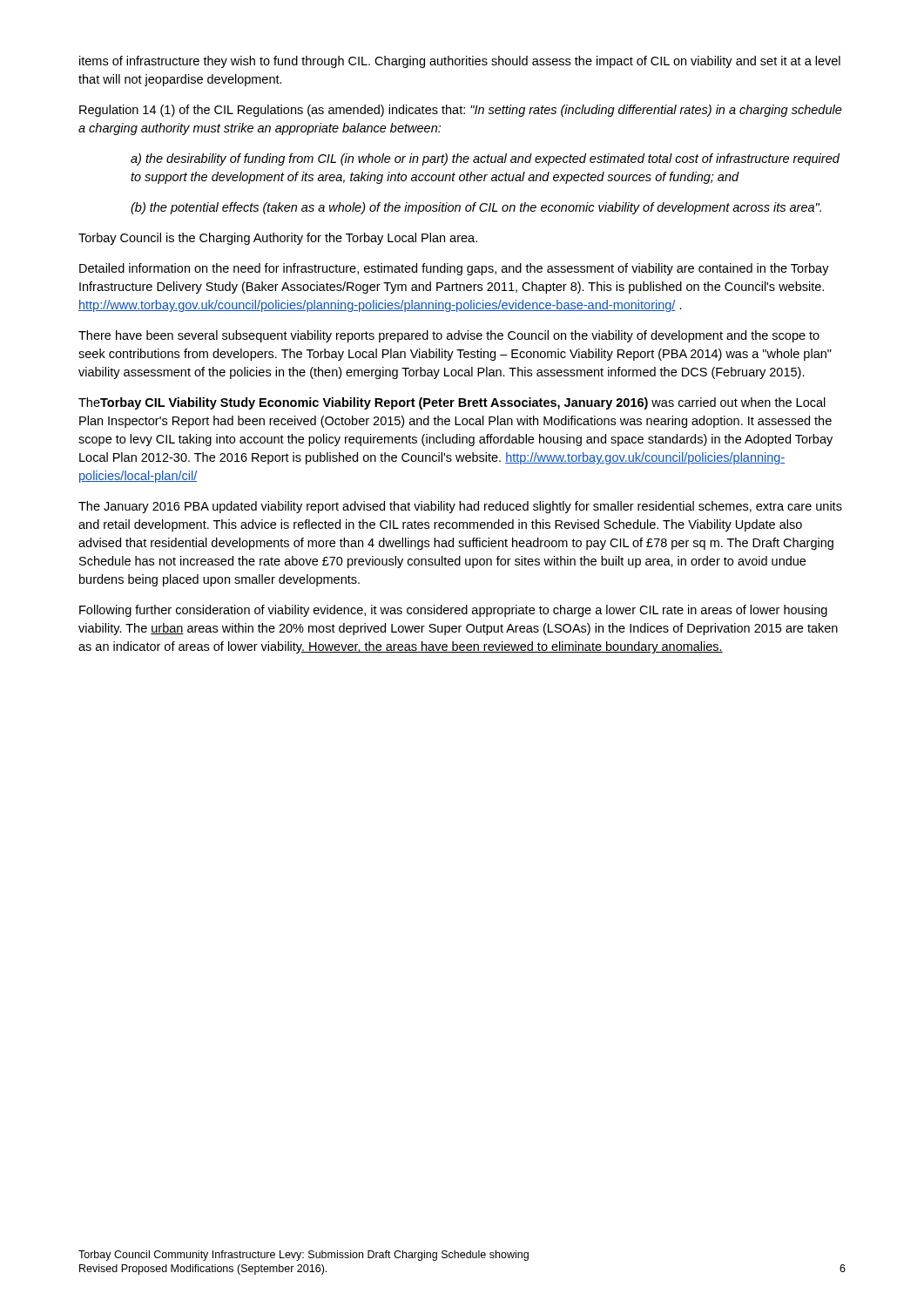Click the passage that begins "a) the desirability of"

click(x=485, y=168)
